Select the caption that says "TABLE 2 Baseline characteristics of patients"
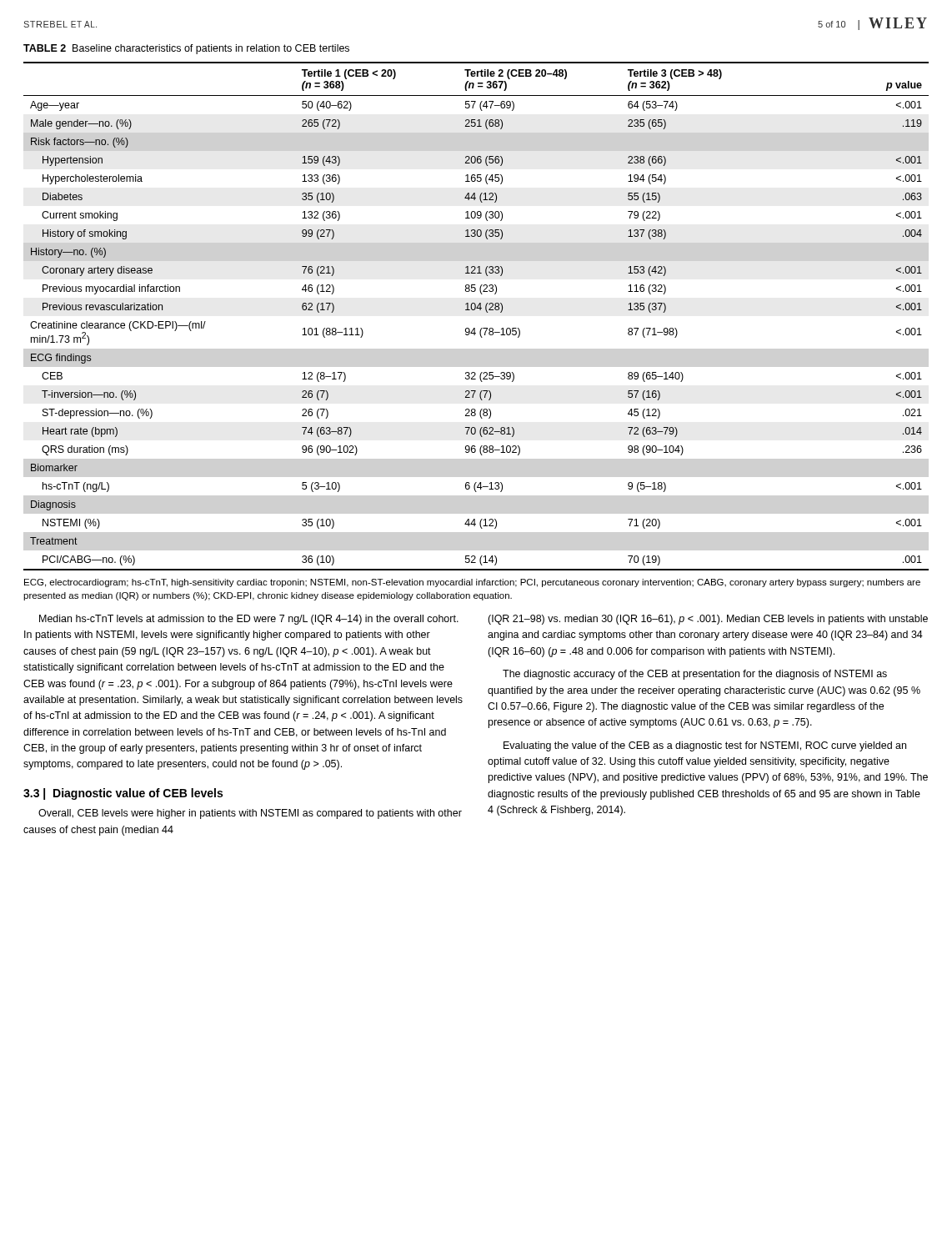The width and height of the screenshot is (952, 1251). click(187, 48)
